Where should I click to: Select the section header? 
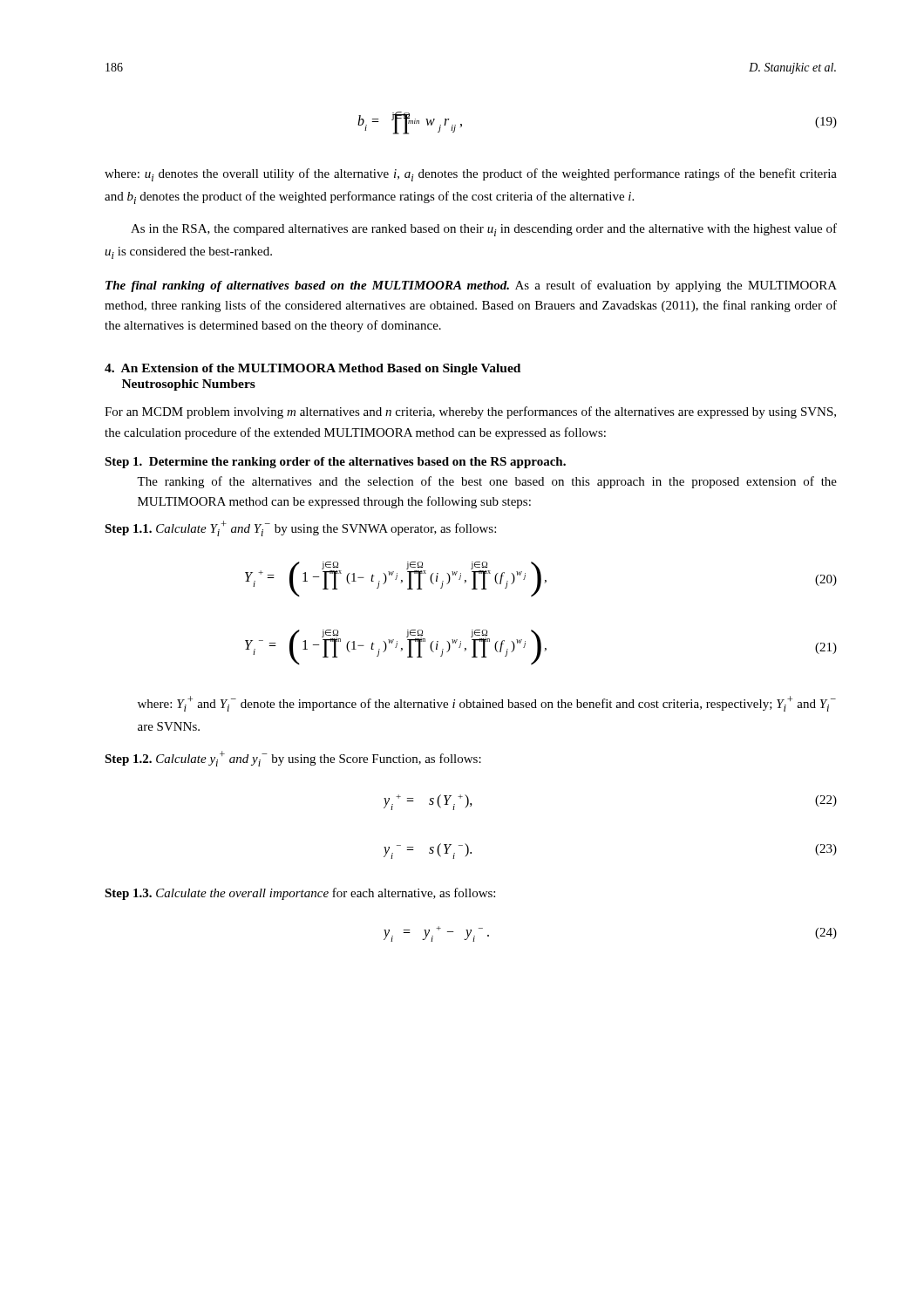point(313,376)
